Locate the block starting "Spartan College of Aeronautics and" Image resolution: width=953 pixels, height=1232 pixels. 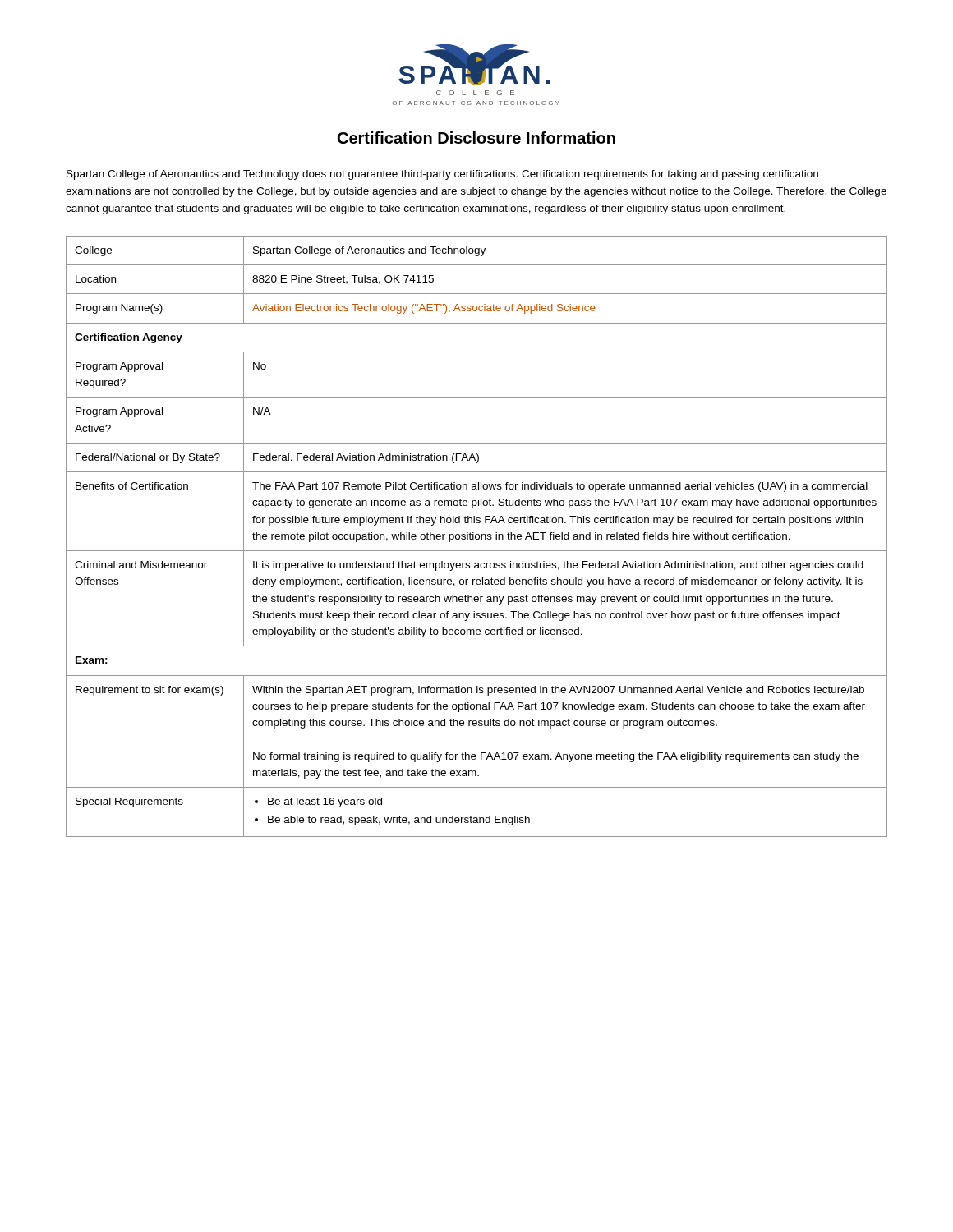(x=476, y=191)
